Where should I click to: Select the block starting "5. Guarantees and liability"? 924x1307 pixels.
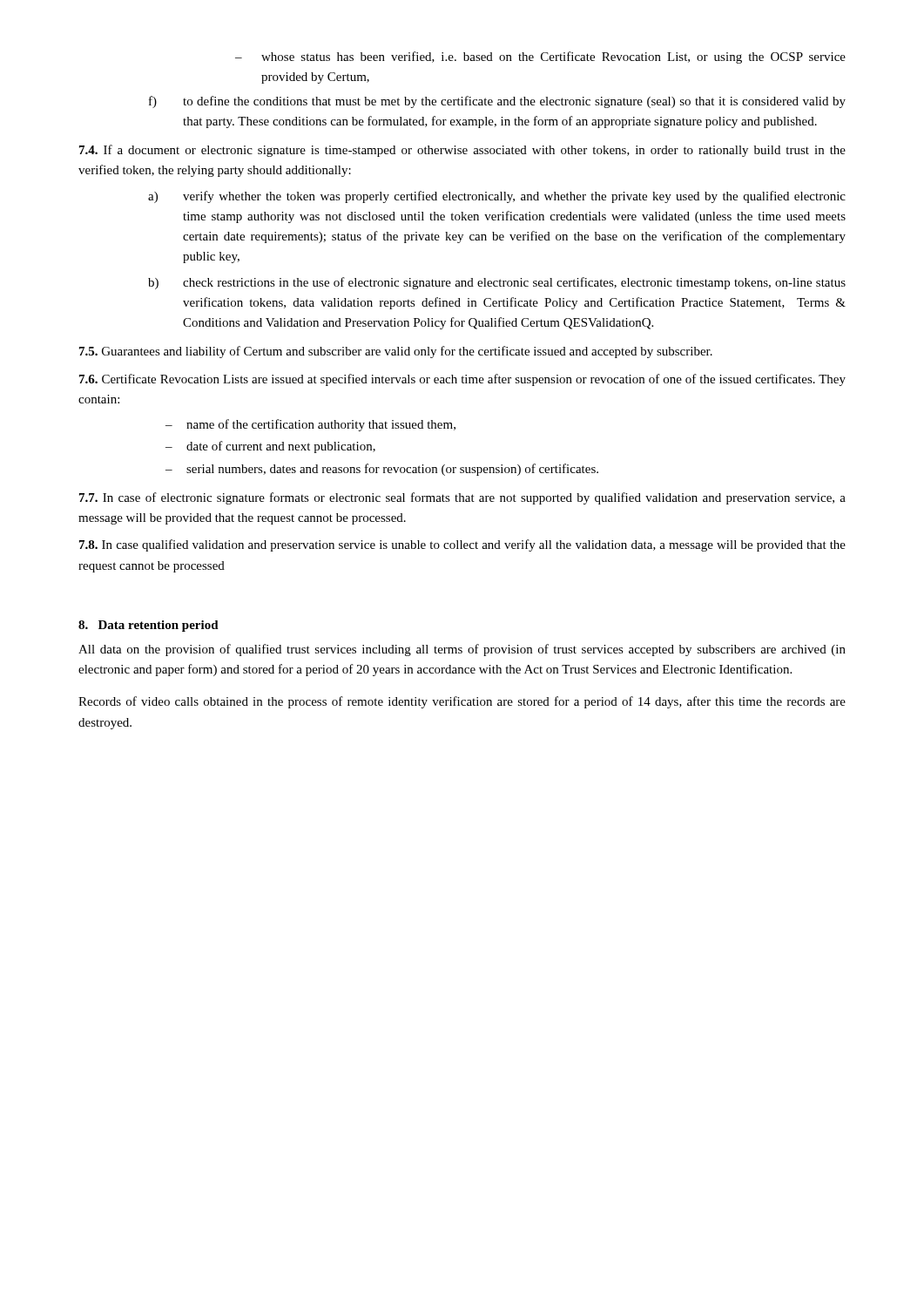pyautogui.click(x=396, y=351)
